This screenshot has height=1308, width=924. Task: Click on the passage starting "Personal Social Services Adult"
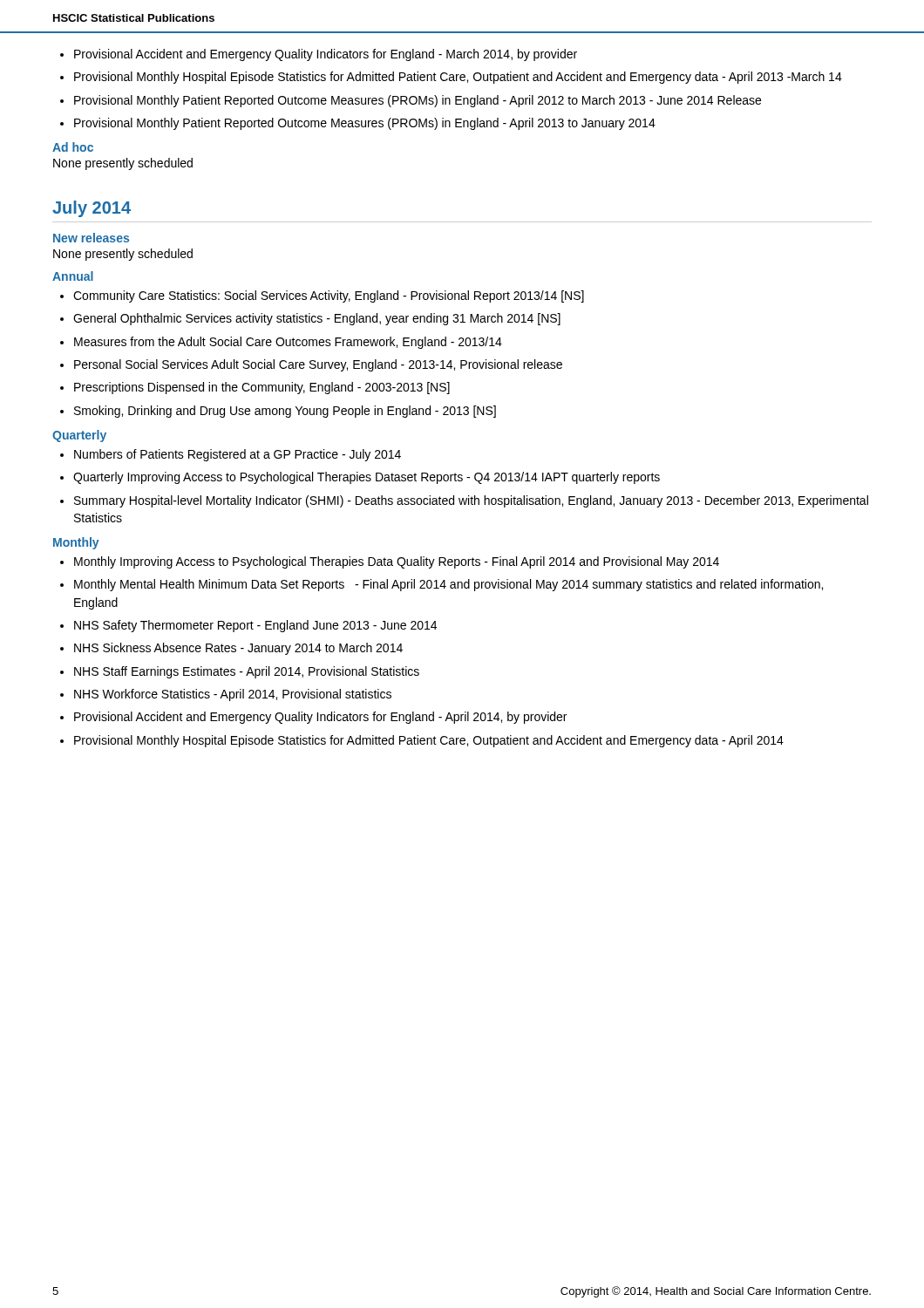pos(318,365)
